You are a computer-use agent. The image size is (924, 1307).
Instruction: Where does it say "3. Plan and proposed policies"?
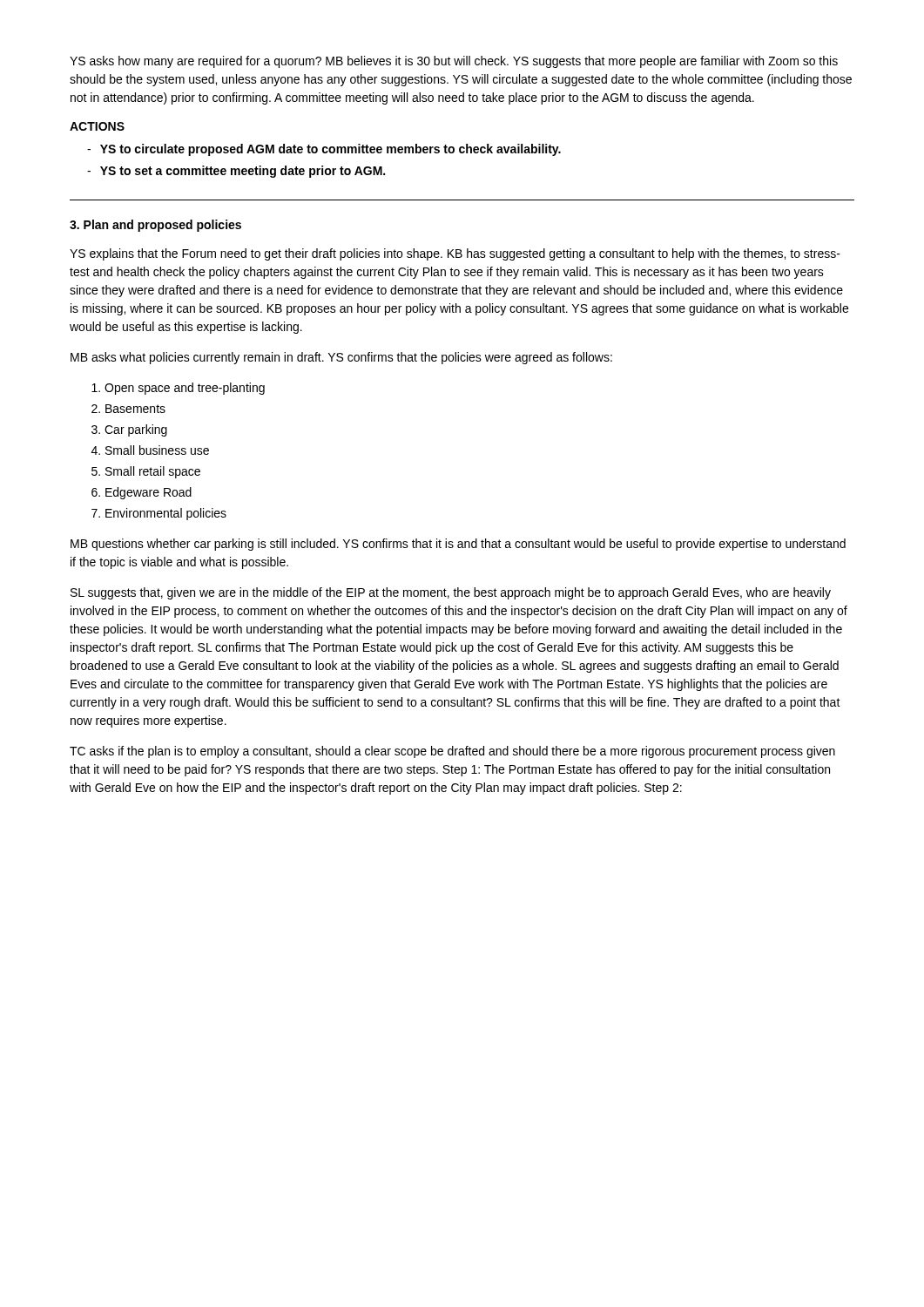point(156,225)
